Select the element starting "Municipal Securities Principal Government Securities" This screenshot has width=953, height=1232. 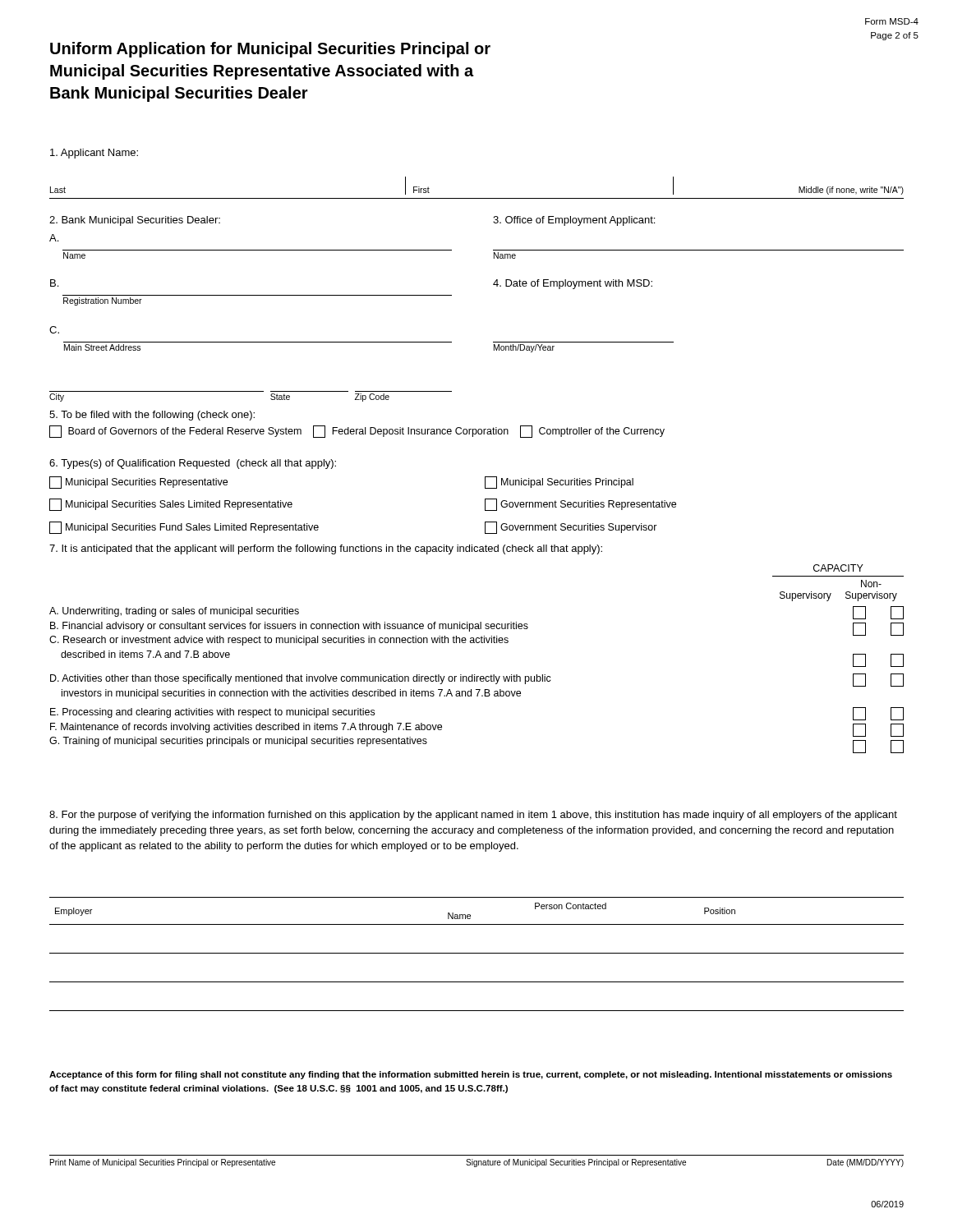tap(686, 505)
